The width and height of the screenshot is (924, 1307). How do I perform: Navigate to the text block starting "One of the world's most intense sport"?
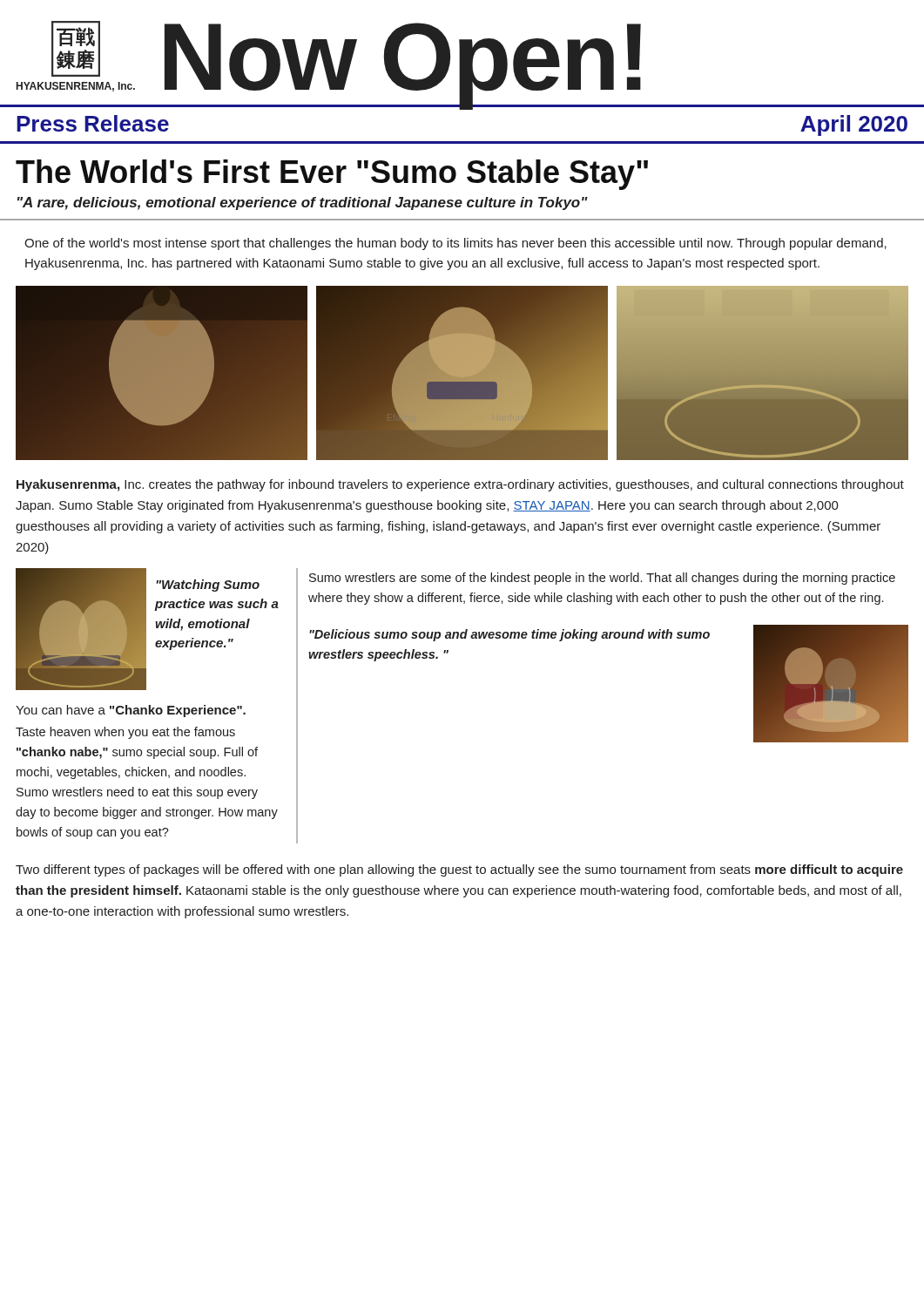tap(456, 253)
